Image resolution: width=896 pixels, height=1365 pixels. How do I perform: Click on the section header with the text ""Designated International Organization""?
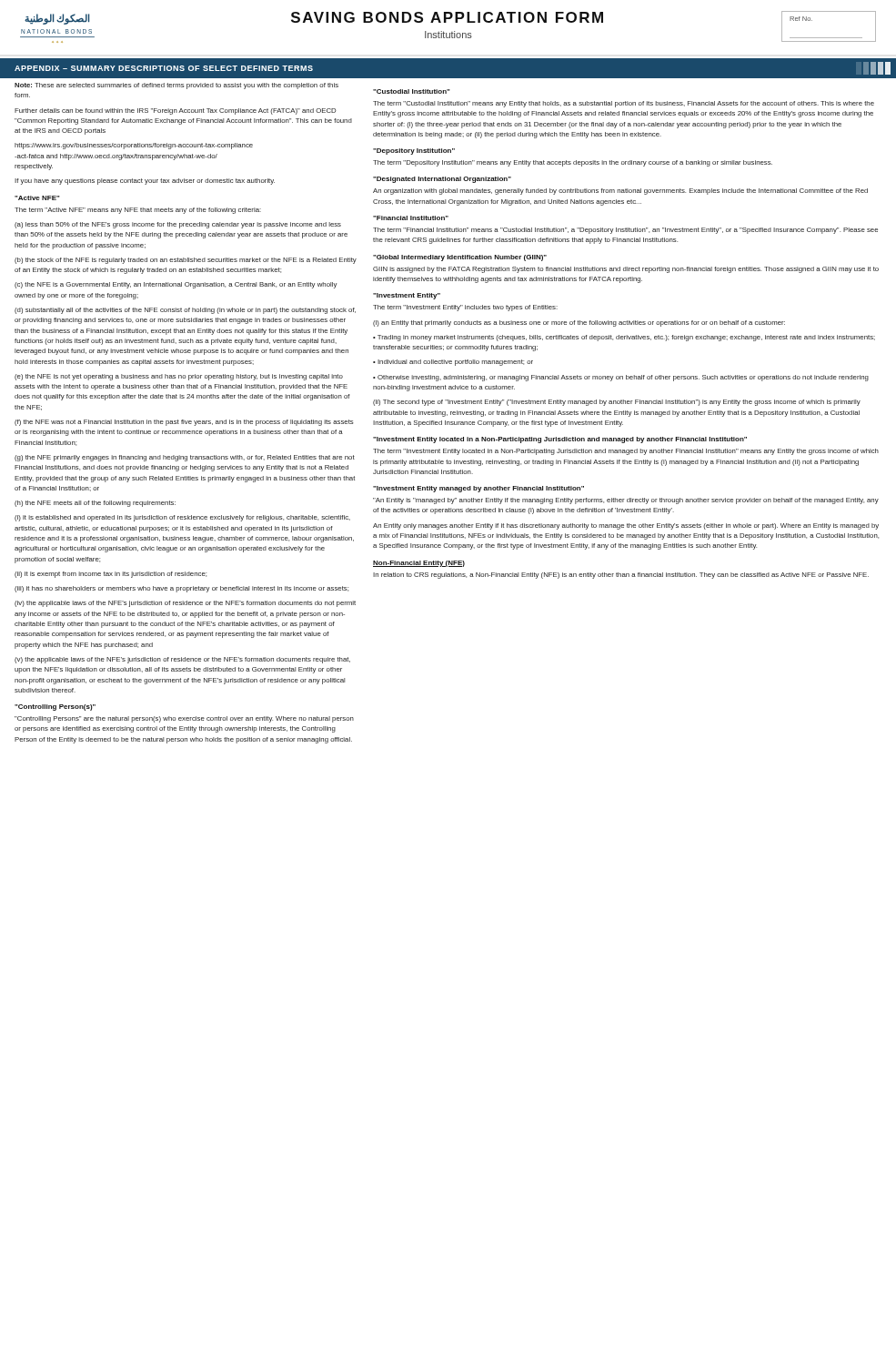pos(442,179)
